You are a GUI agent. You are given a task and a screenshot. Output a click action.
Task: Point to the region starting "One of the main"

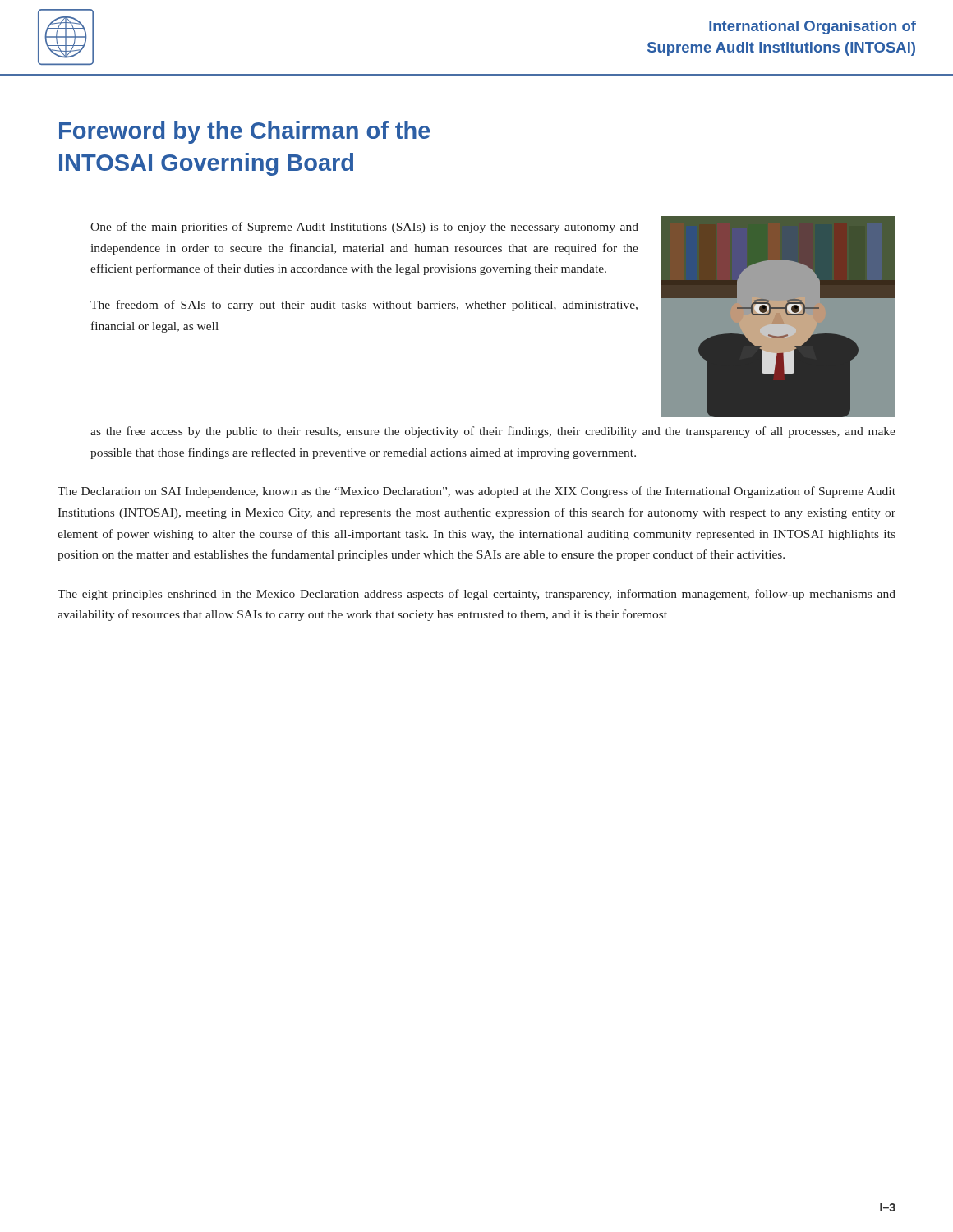click(364, 248)
